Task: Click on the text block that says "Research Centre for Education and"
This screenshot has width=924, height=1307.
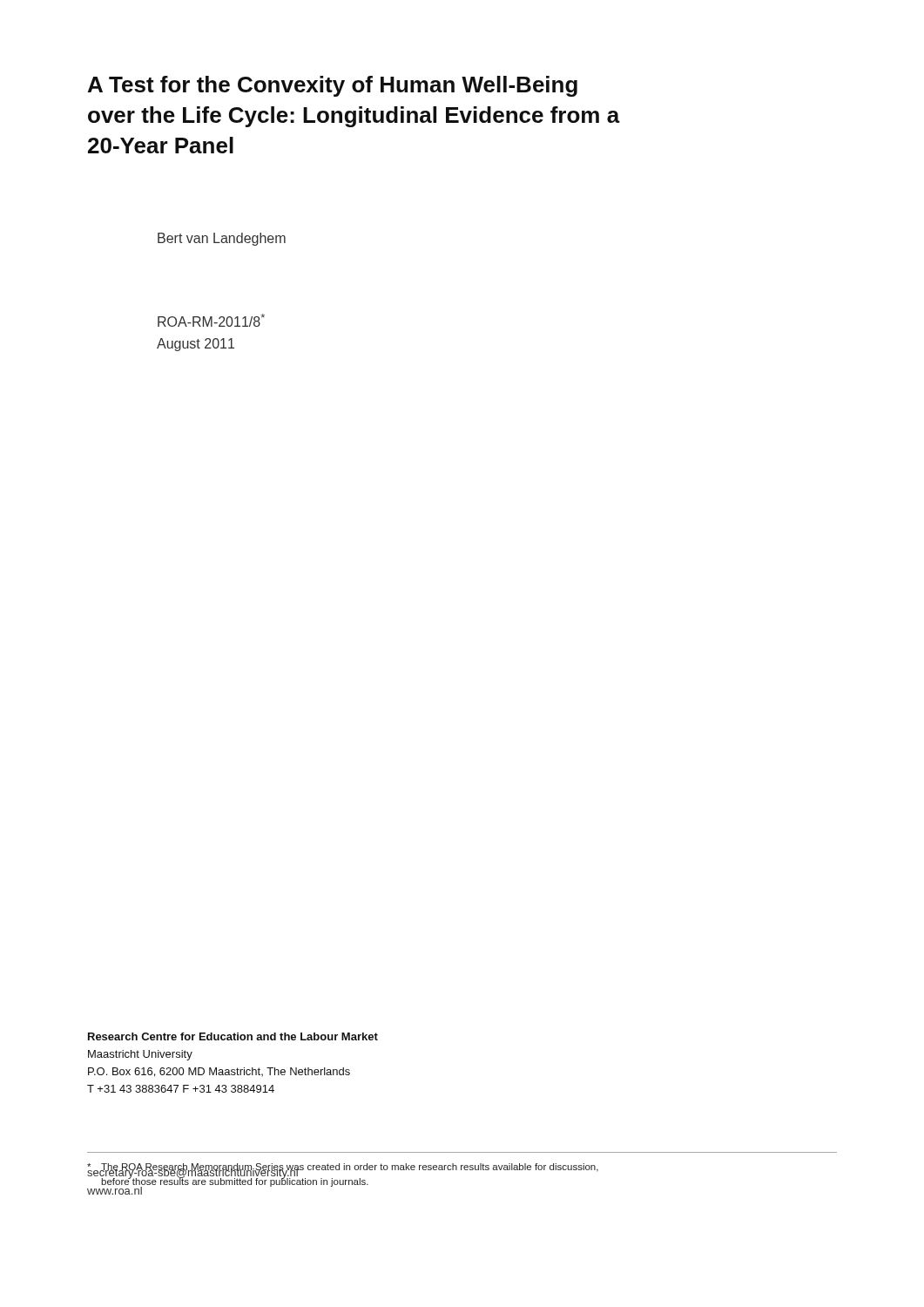Action: (x=232, y=1063)
